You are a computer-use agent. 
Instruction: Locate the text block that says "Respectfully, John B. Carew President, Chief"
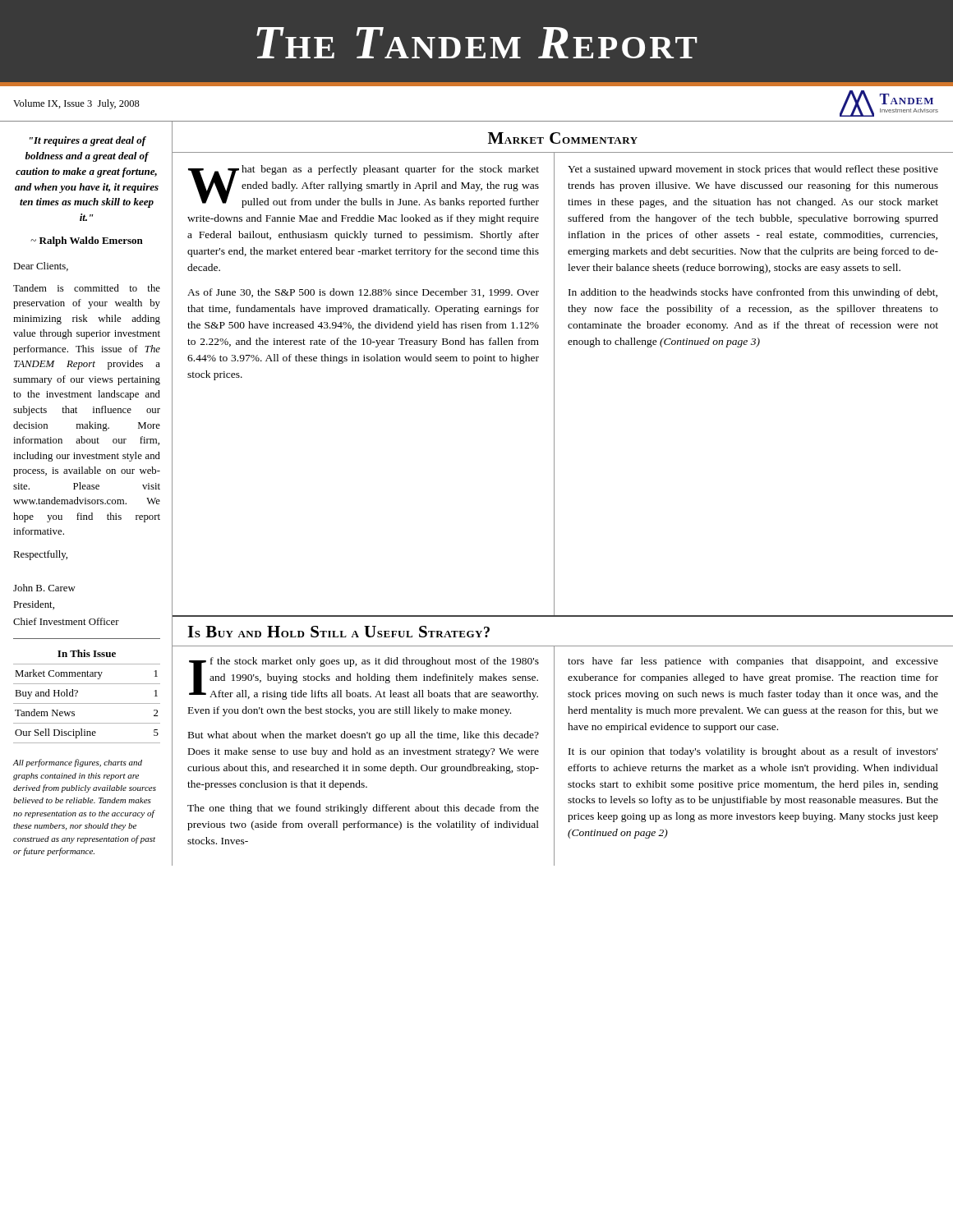(66, 588)
